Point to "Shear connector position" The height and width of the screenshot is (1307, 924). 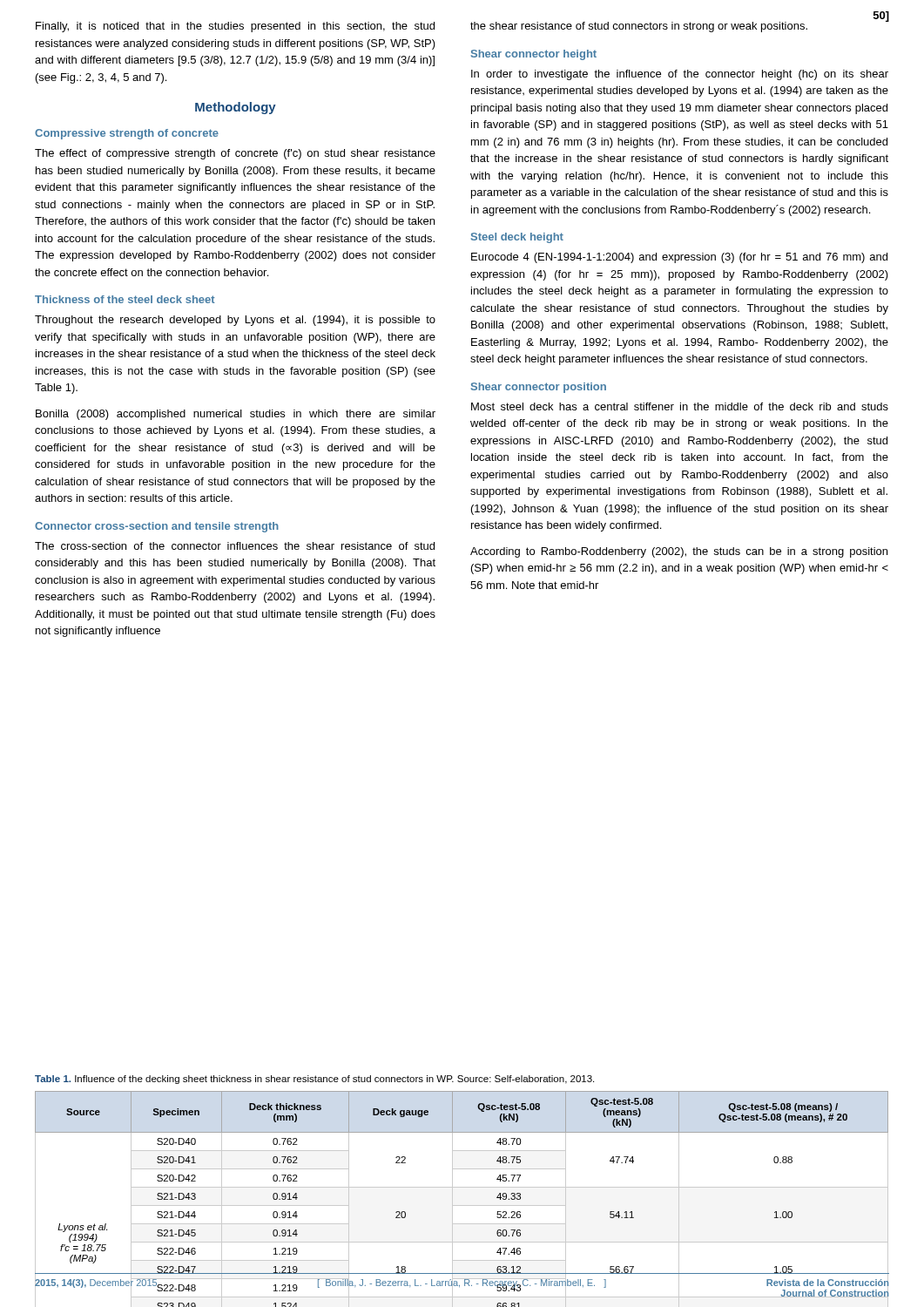539,386
